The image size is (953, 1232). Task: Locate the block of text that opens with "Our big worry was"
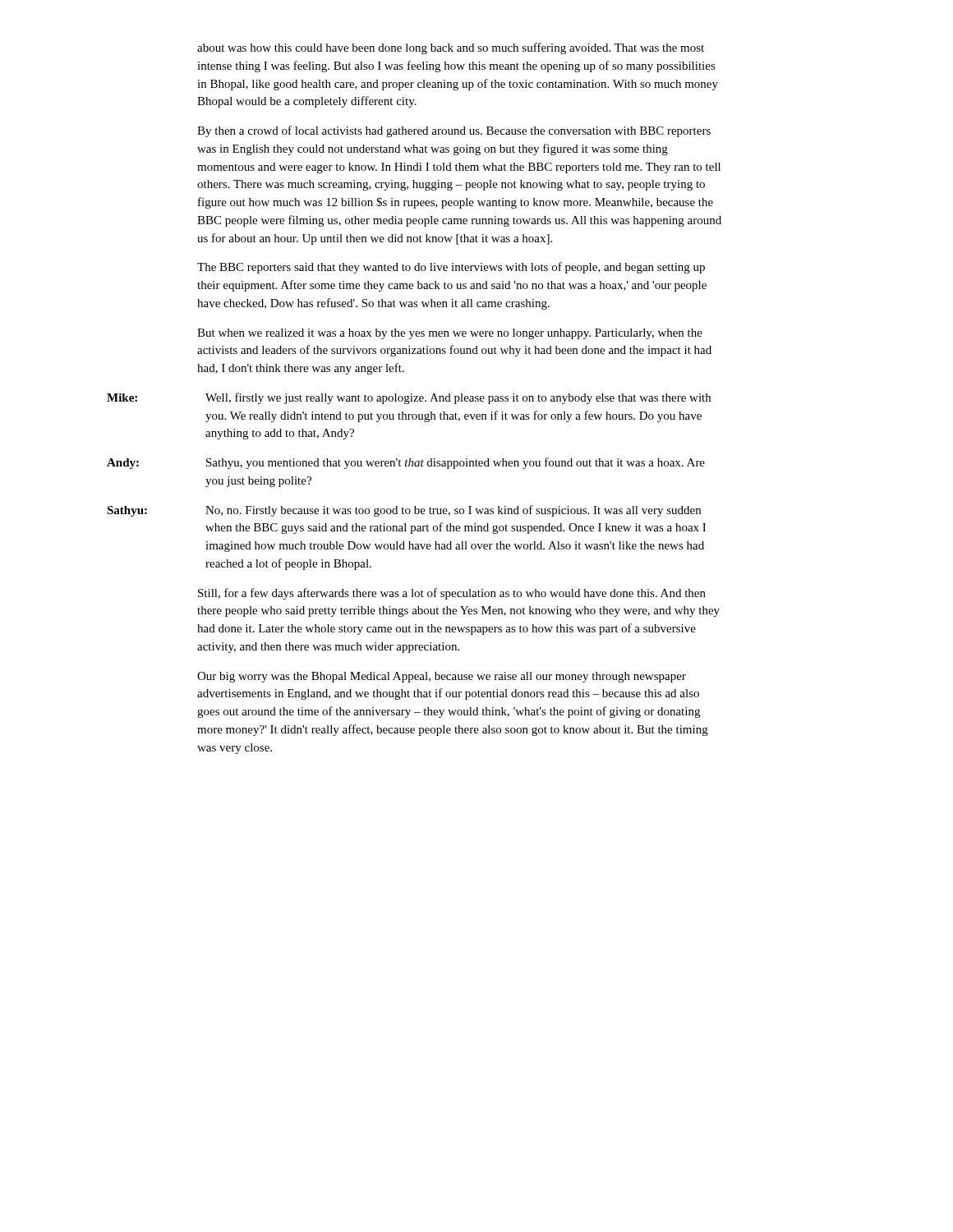[453, 711]
